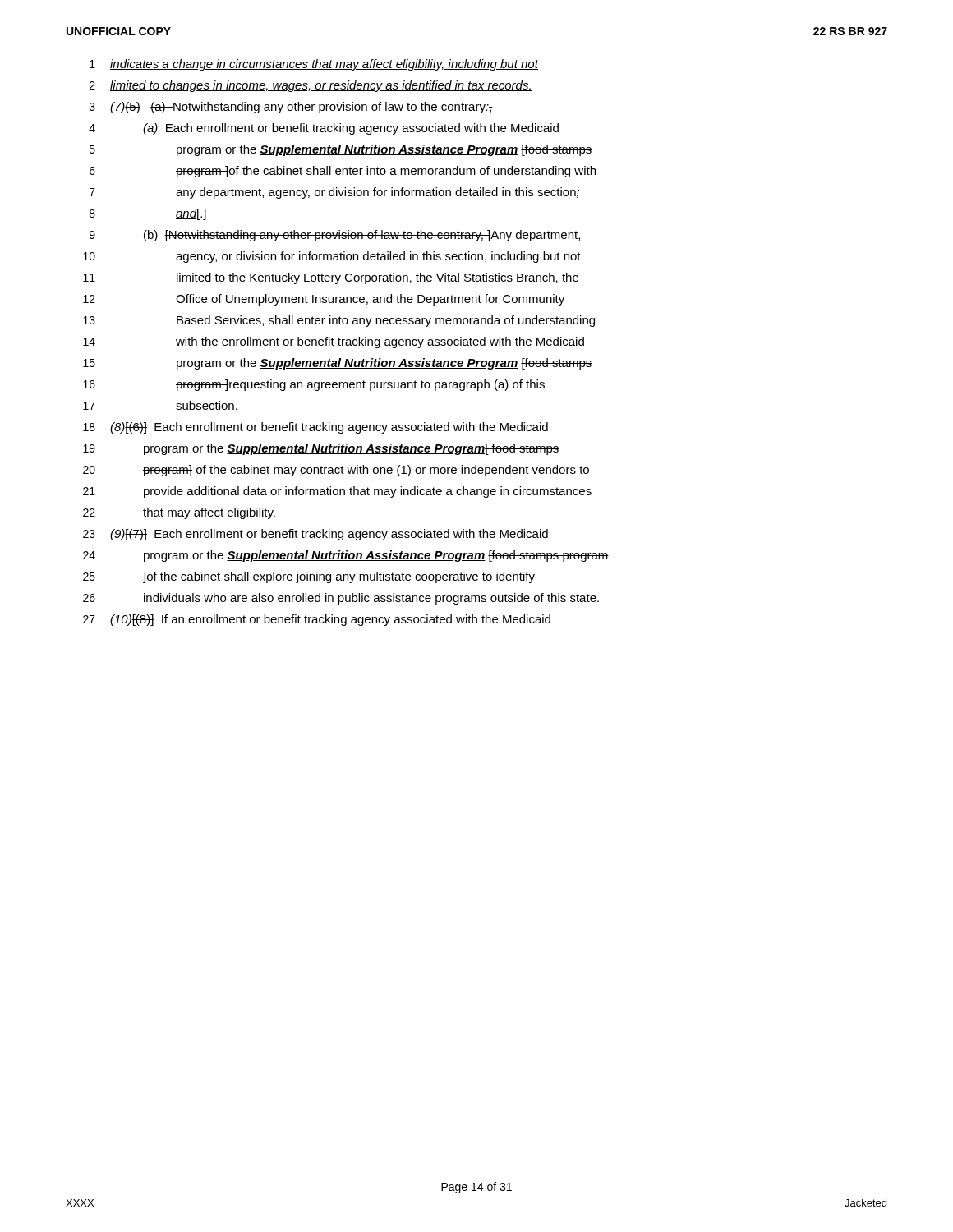Find the passage starting "20 program] of"
The width and height of the screenshot is (953, 1232).
point(476,470)
